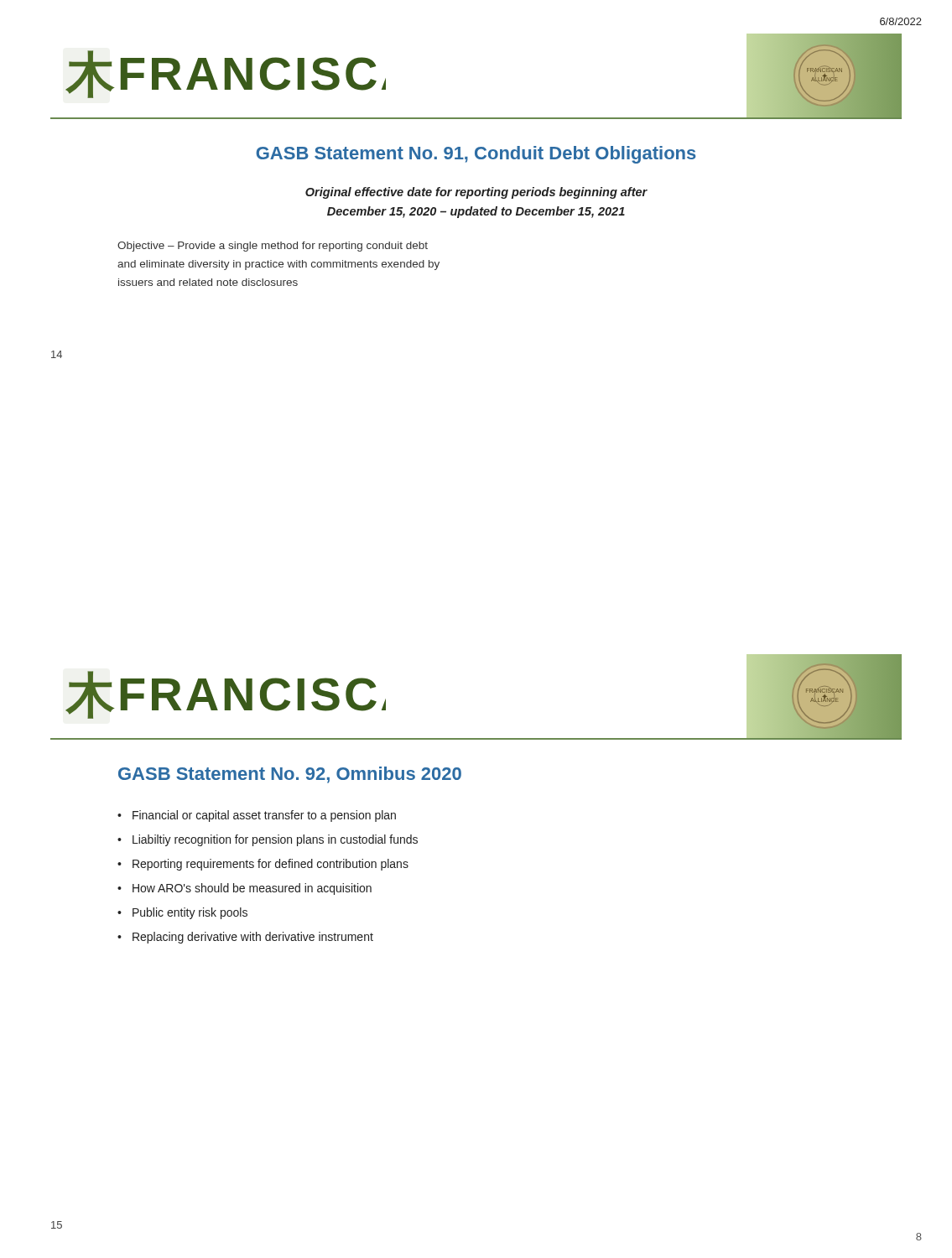952x1258 pixels.
Task: Locate the title that opens with "GASB Statement No. 91, Conduit"
Action: 476,153
